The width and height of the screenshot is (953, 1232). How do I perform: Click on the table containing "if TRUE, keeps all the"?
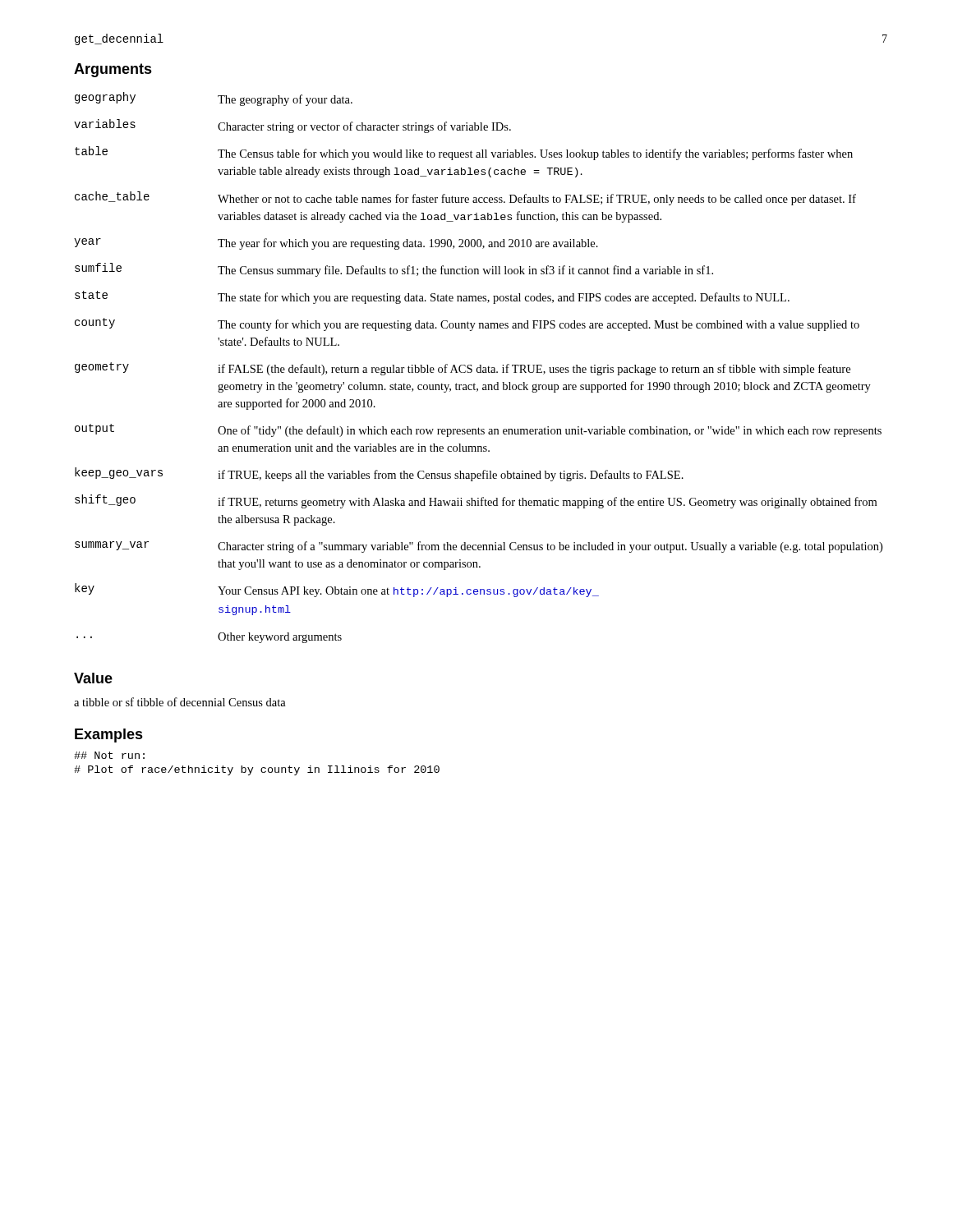(481, 370)
